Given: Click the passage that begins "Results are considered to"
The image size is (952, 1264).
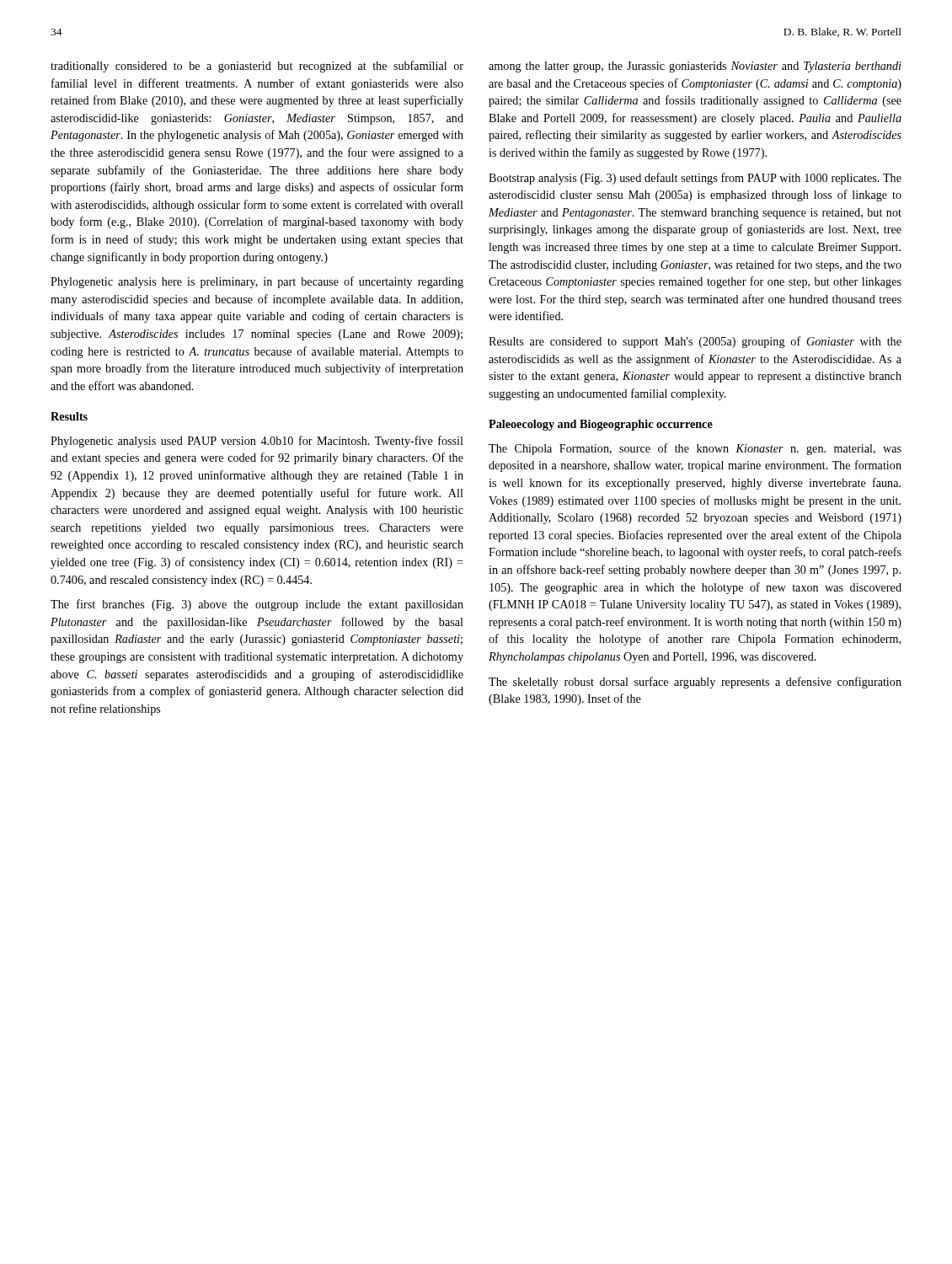Looking at the screenshot, I should pos(695,367).
